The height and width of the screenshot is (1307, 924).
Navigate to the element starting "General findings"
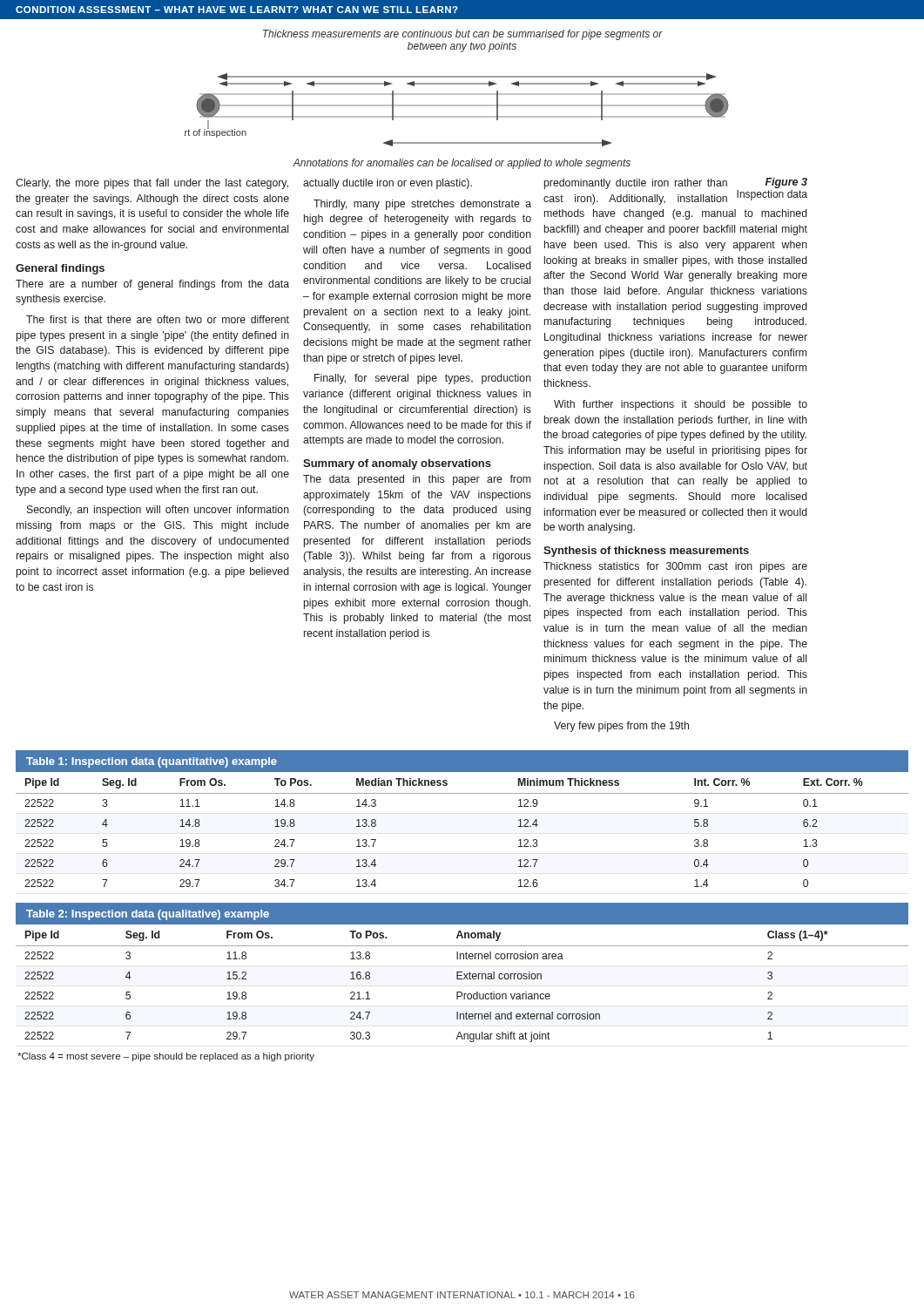click(x=60, y=268)
